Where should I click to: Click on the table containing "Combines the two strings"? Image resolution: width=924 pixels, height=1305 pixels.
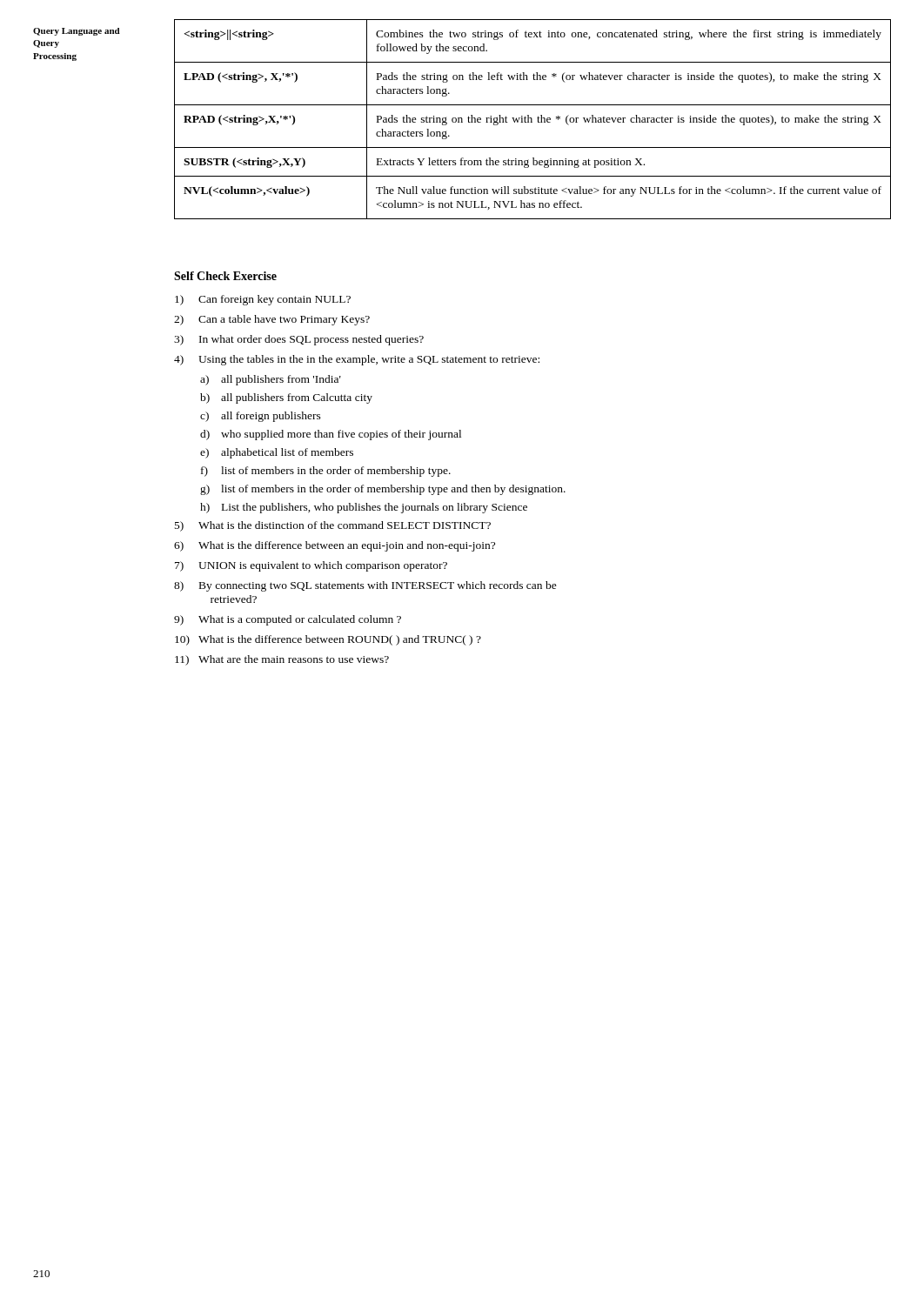(532, 119)
